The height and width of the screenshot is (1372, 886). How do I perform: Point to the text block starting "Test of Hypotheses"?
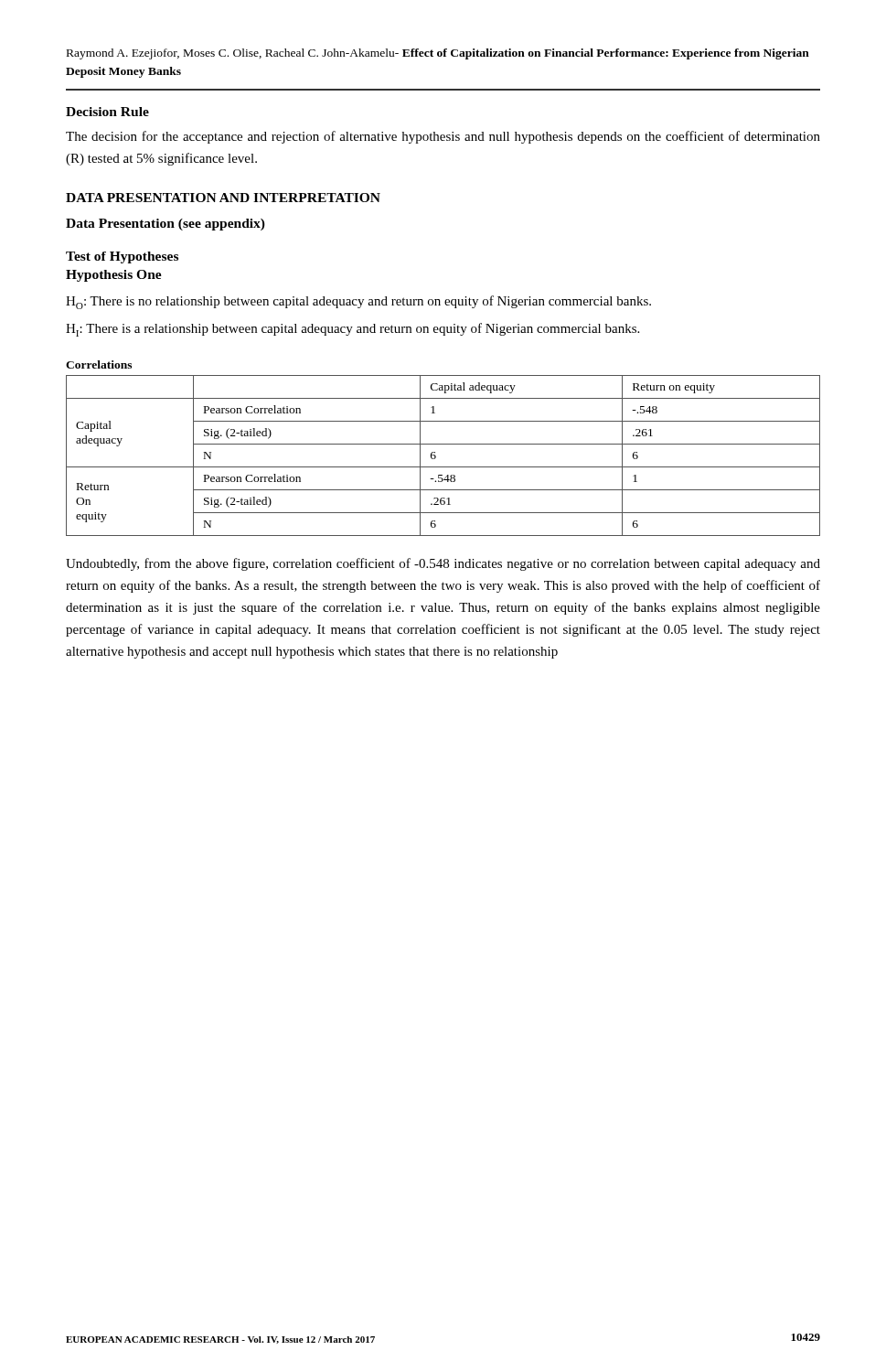point(122,256)
